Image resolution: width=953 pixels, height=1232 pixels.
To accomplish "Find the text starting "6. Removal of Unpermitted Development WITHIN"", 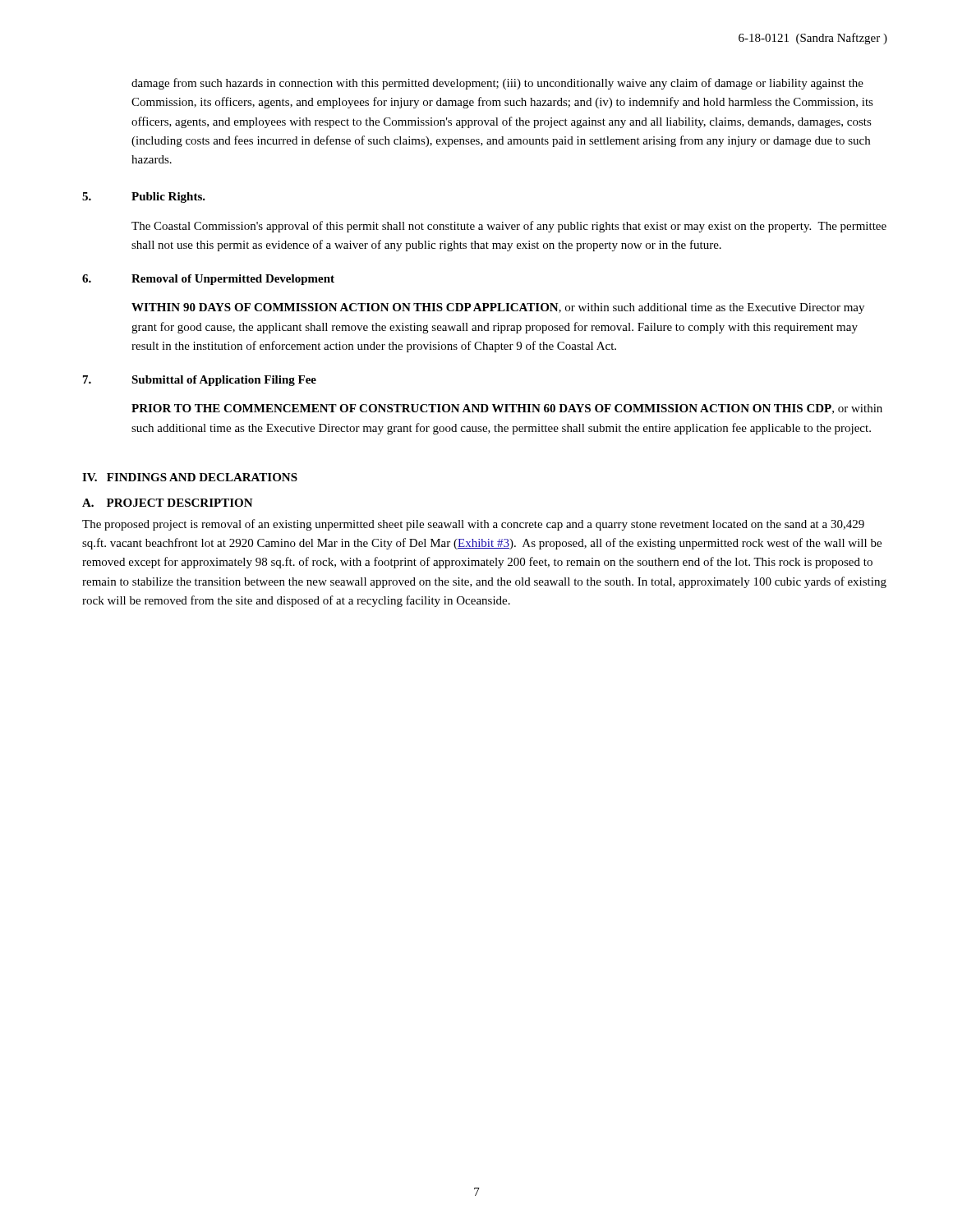I will point(485,313).
